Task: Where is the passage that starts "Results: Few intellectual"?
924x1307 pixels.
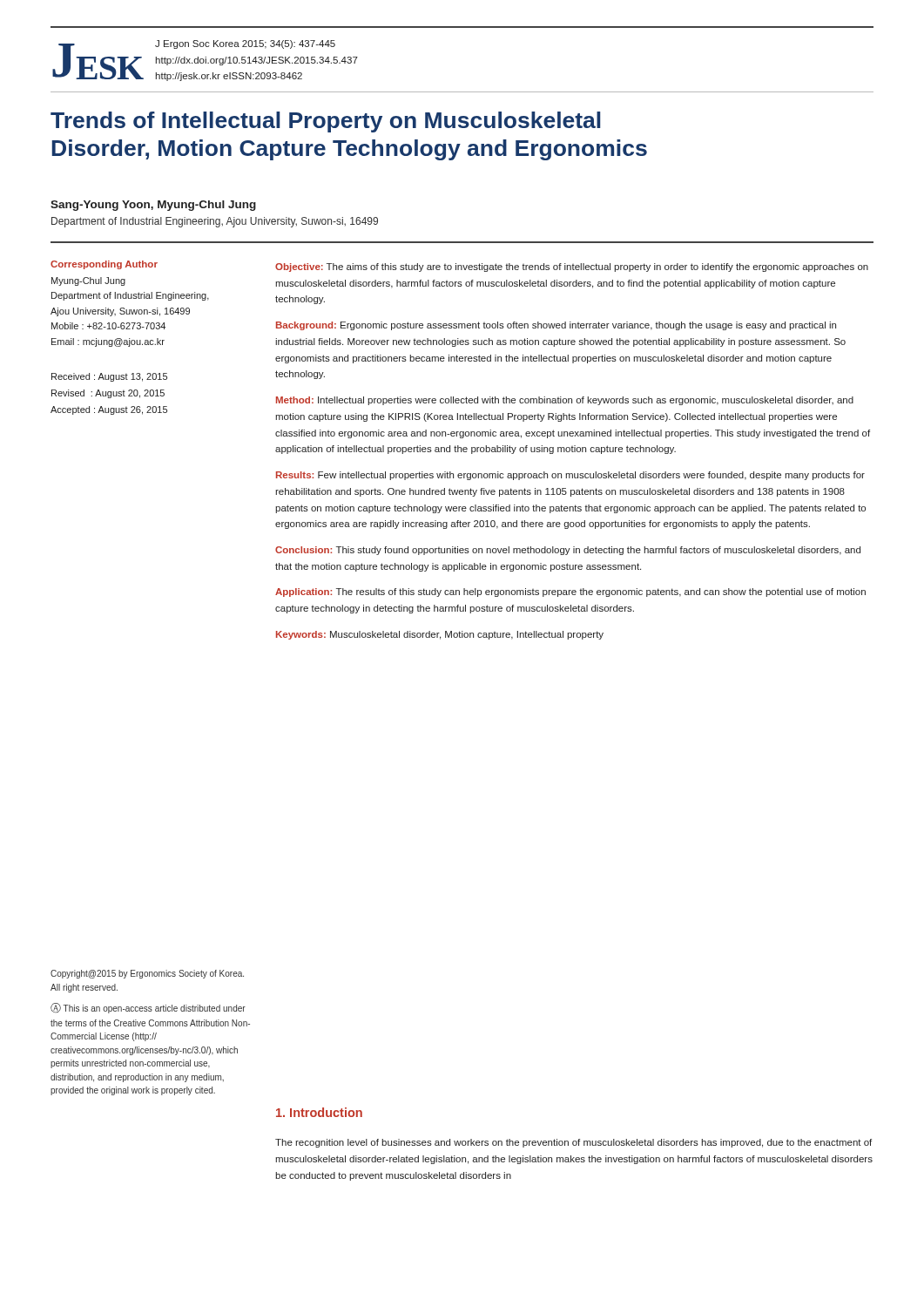Action: pos(571,499)
